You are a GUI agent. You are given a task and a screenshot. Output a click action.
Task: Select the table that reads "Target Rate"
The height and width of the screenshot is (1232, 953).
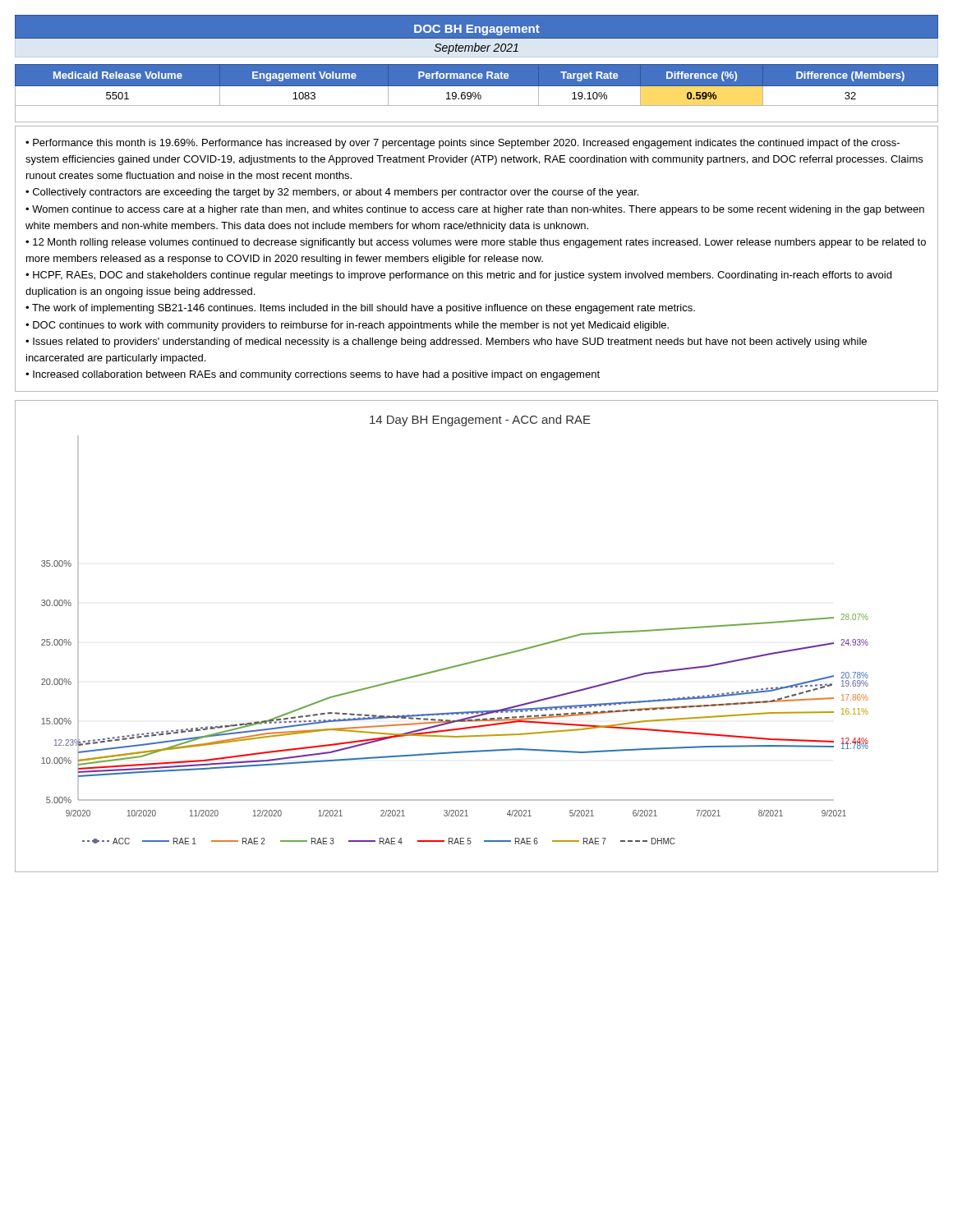(x=476, y=93)
